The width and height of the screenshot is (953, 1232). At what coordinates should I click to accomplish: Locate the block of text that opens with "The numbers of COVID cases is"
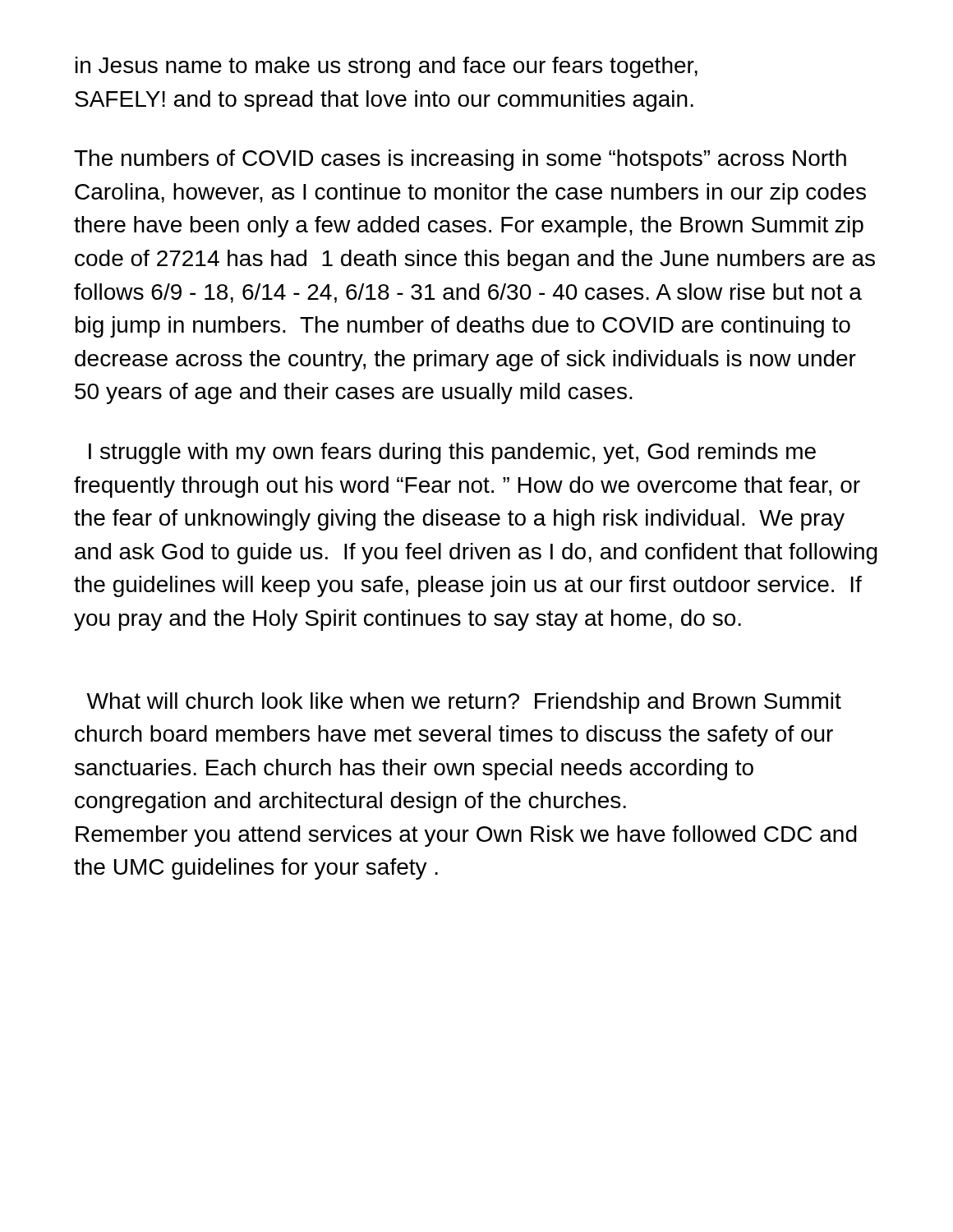[475, 275]
